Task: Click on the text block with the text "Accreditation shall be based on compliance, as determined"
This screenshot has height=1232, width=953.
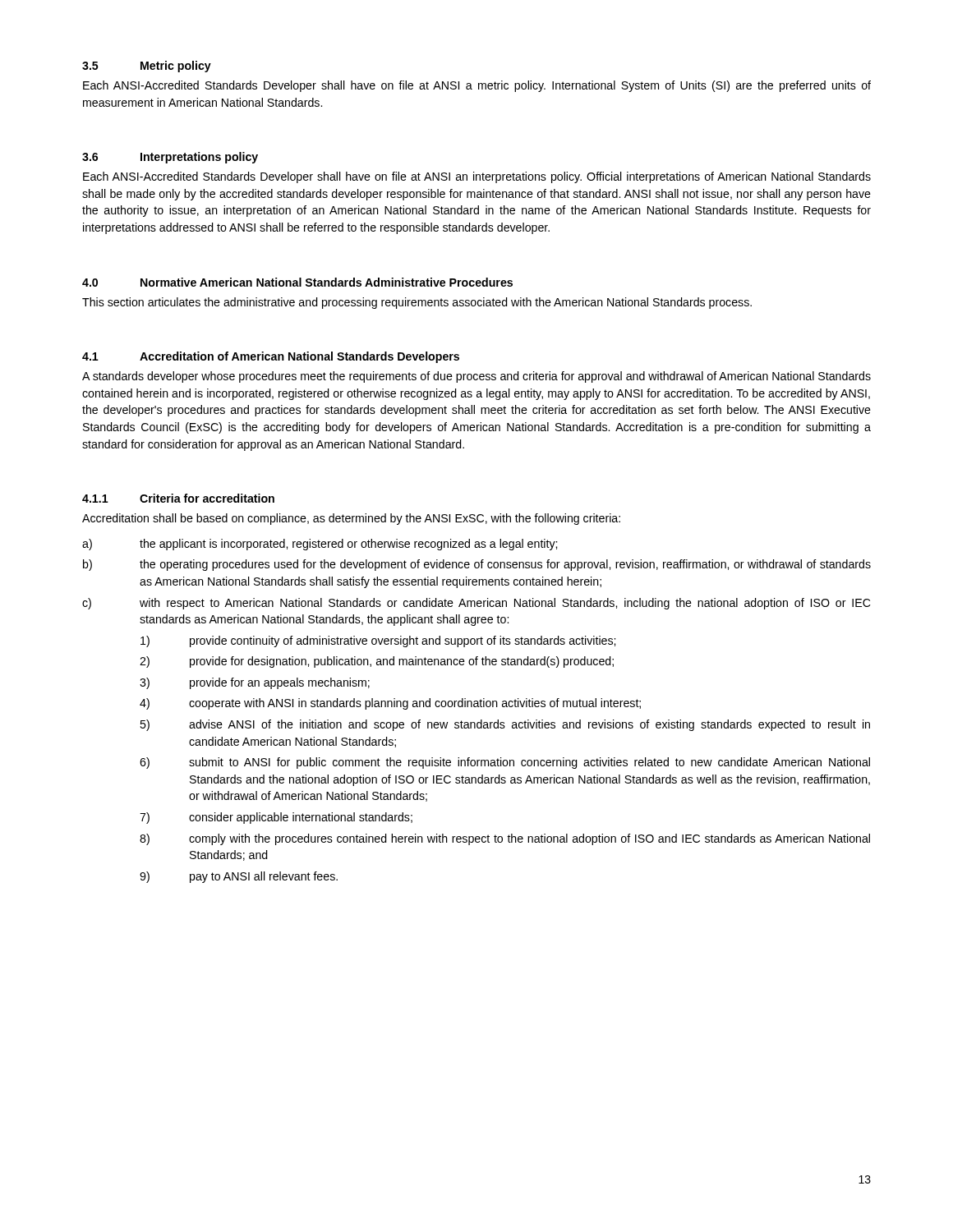Action: coord(352,518)
